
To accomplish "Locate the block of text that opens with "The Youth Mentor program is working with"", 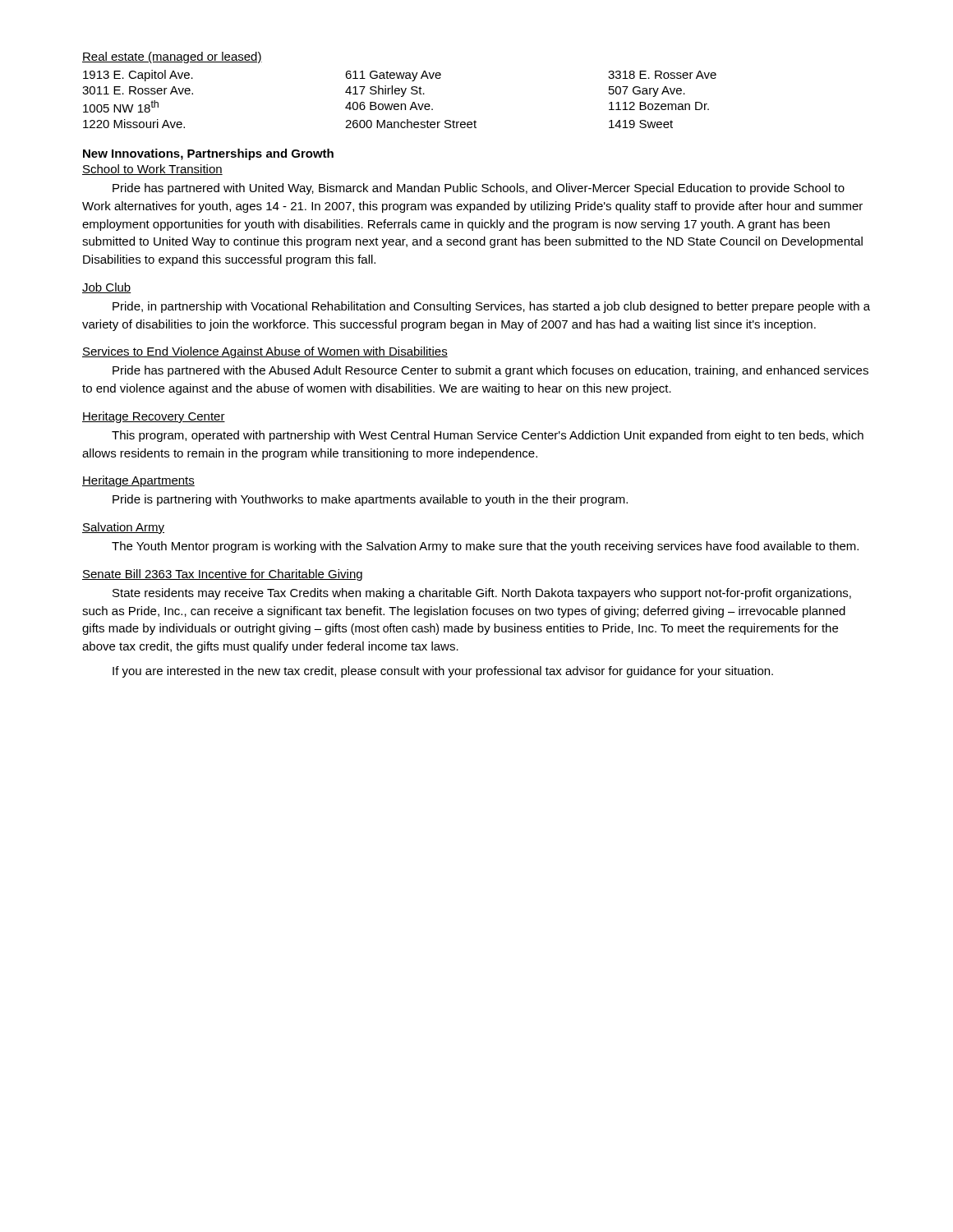I will [x=476, y=546].
